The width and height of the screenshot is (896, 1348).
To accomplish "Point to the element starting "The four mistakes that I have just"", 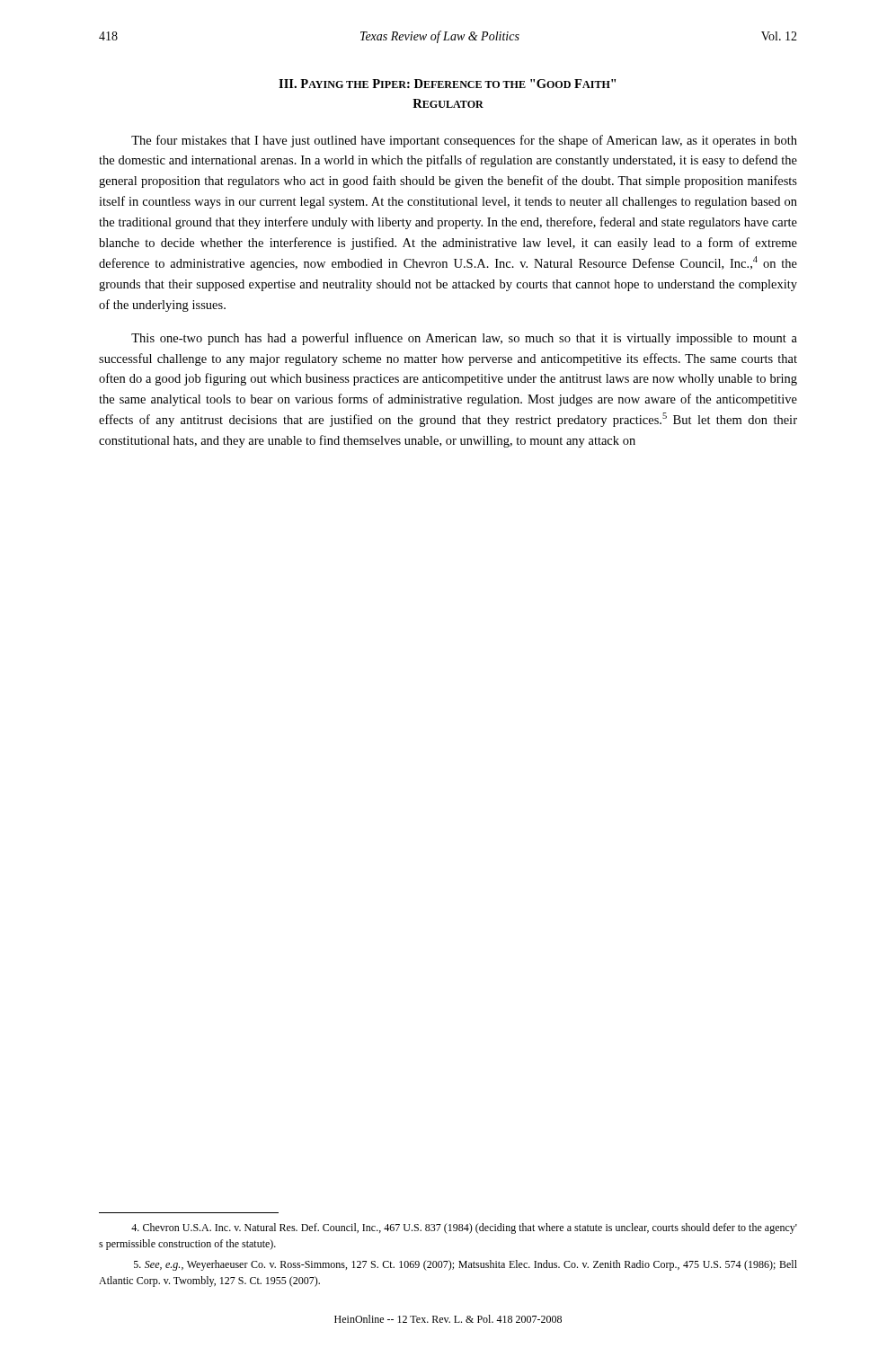I will 448,222.
